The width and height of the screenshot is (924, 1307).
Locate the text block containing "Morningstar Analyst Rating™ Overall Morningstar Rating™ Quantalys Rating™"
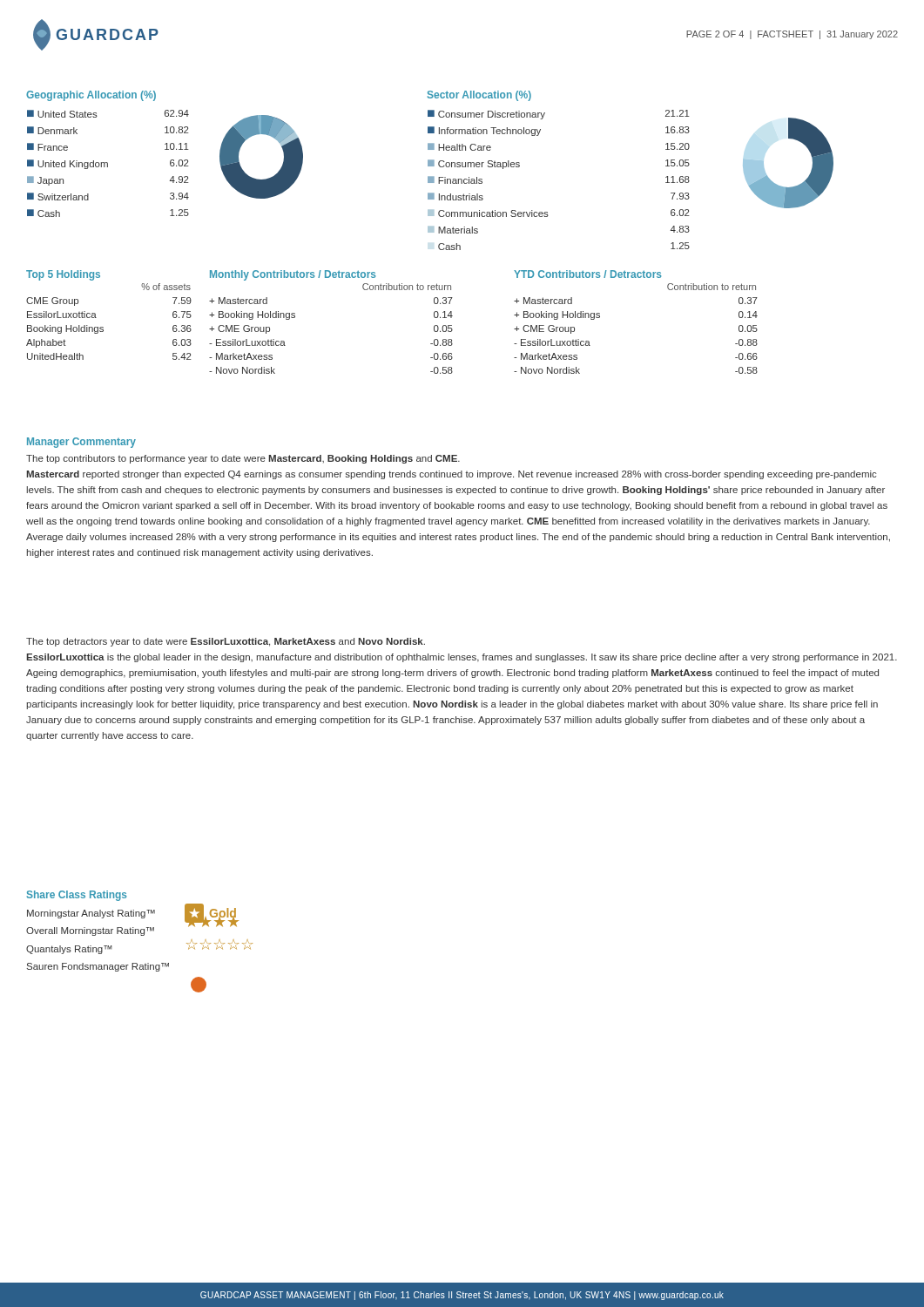(x=98, y=940)
